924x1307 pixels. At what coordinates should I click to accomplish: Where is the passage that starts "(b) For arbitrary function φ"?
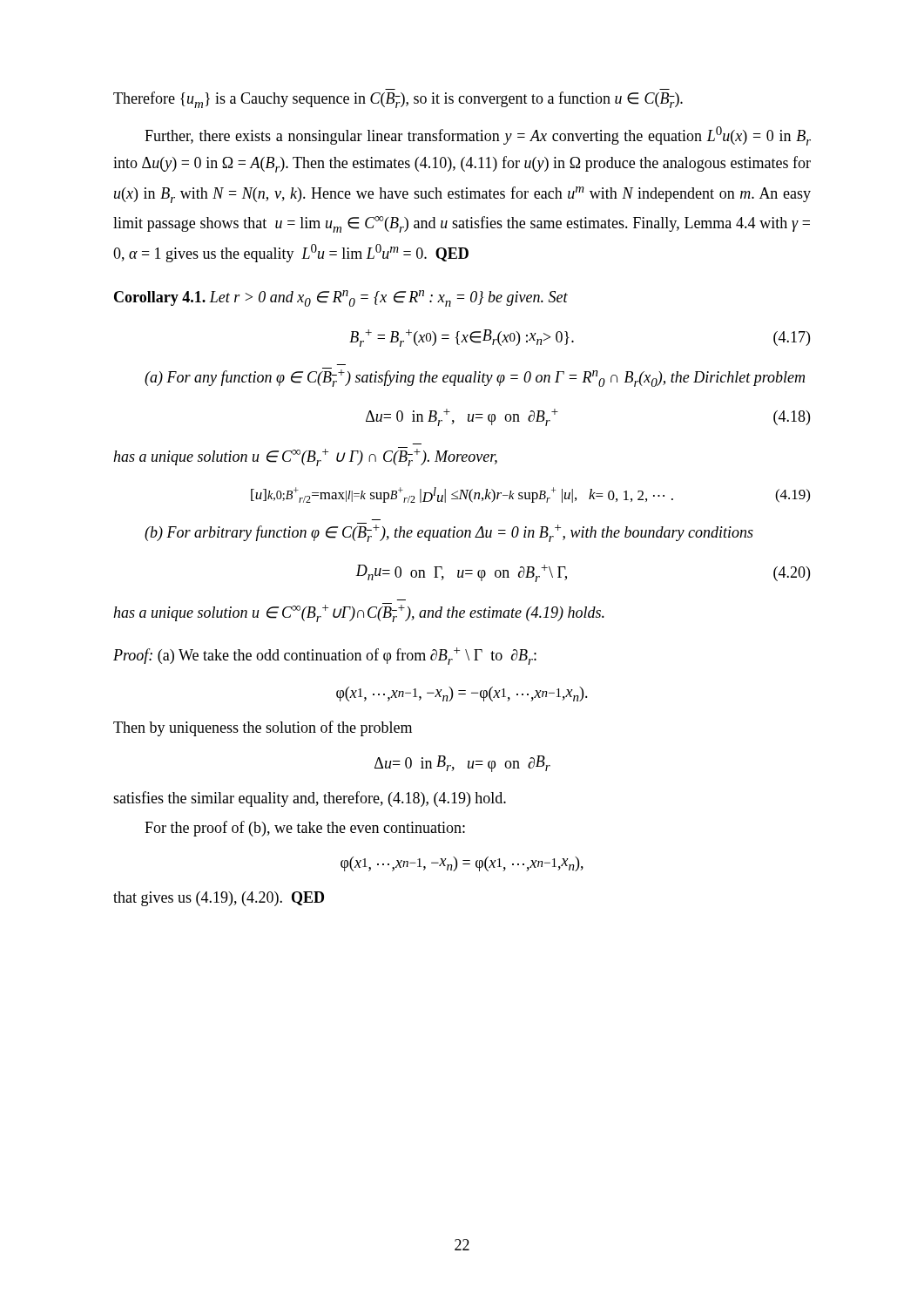462,533
